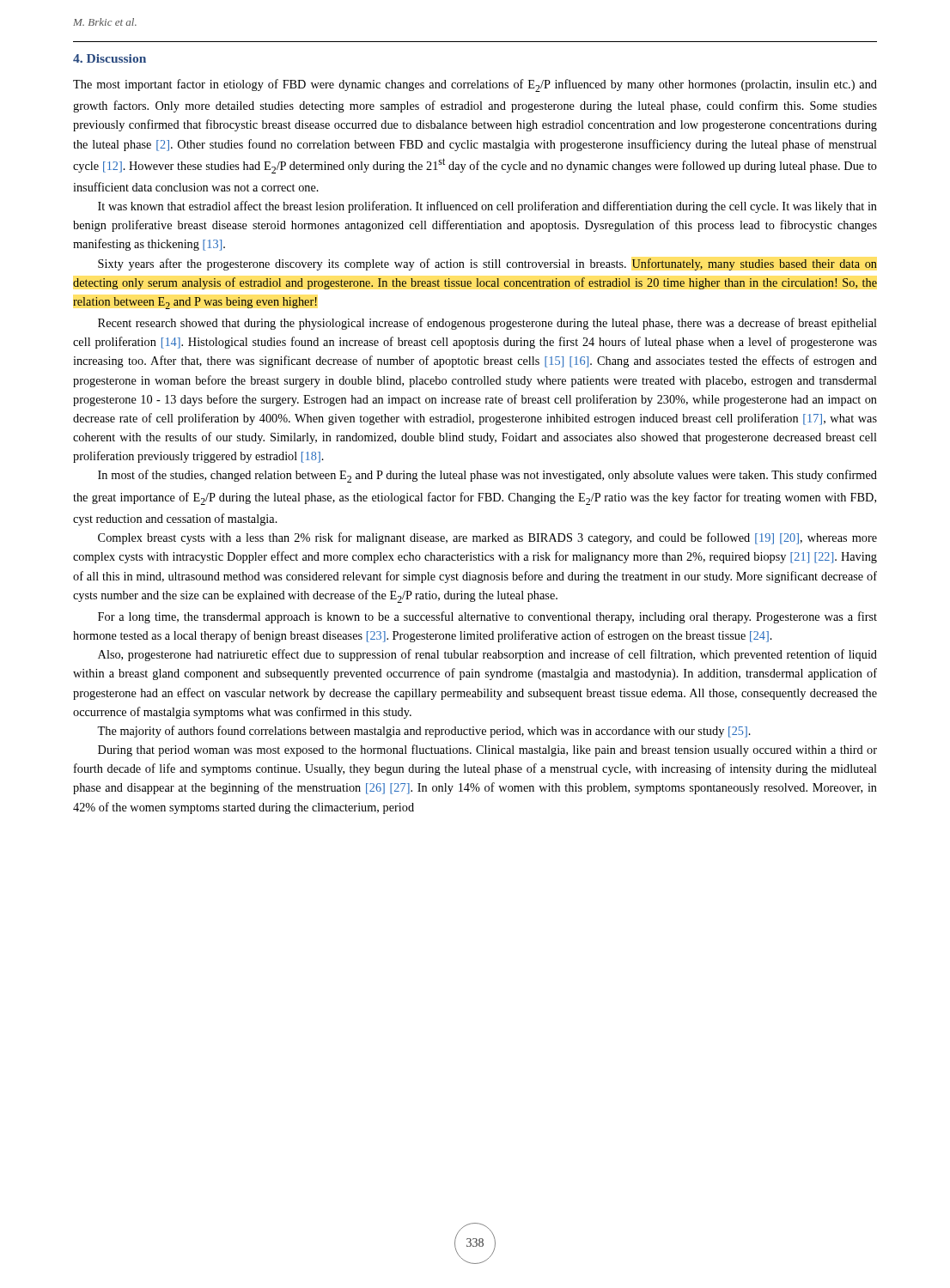The height and width of the screenshot is (1288, 950).
Task: Locate the text block that says "The most important factor in etiology of FBD"
Action: coord(475,446)
